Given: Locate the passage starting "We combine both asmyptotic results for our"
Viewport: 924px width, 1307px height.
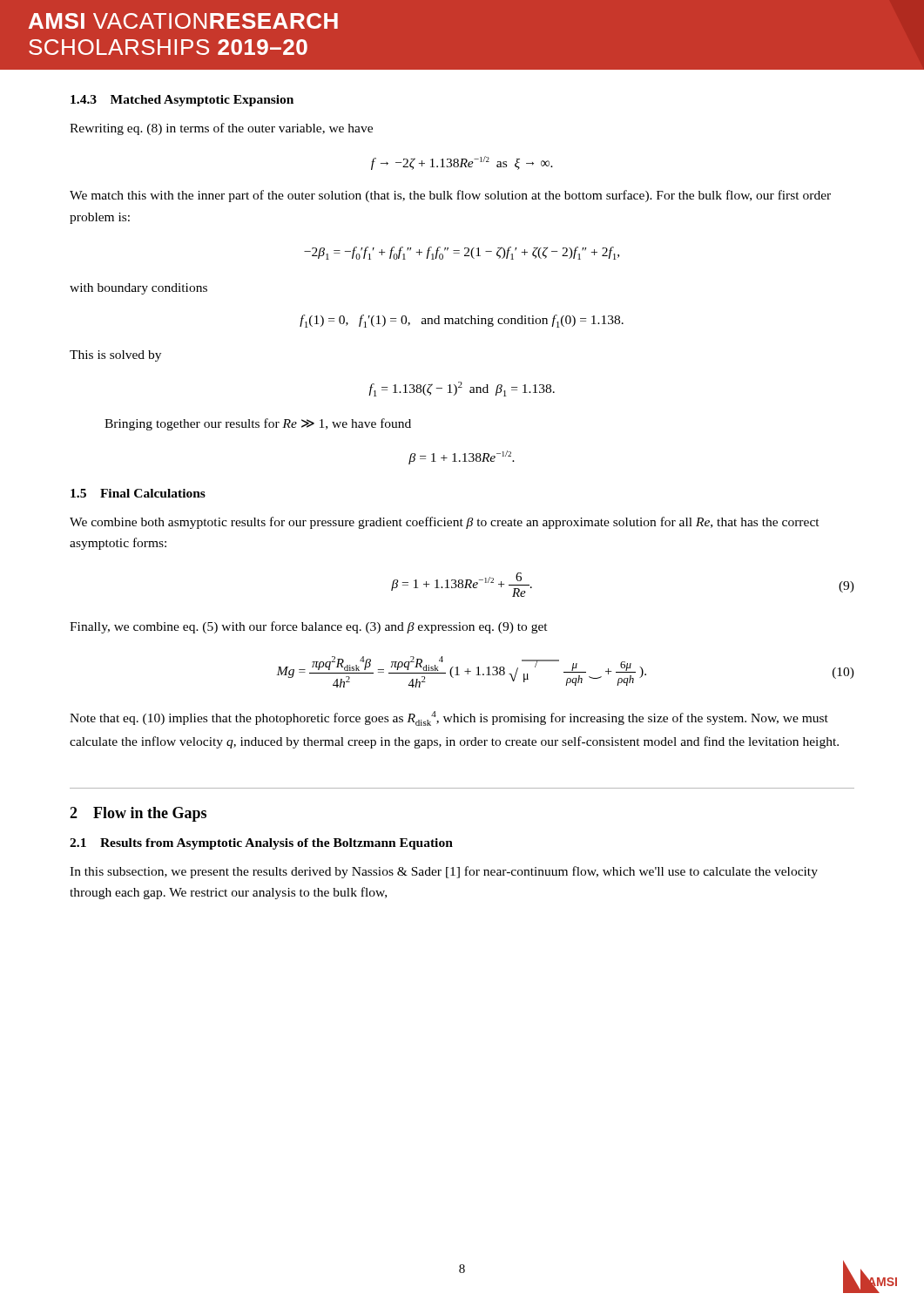Looking at the screenshot, I should (444, 532).
